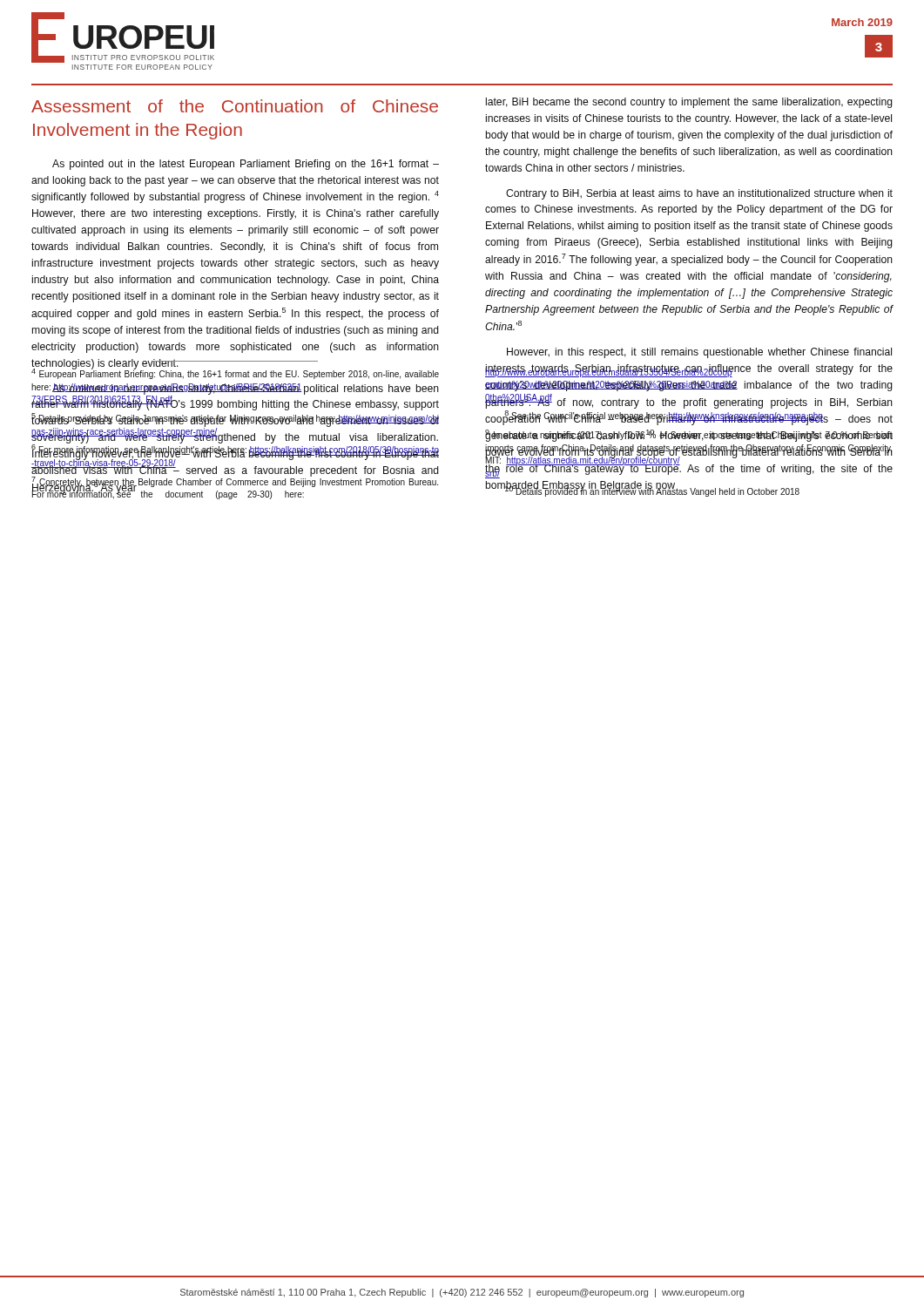Locate the text starting "7 Concretely, between the Belgrade Chamber of"
Viewport: 924px width, 1307px height.
tap(235, 487)
